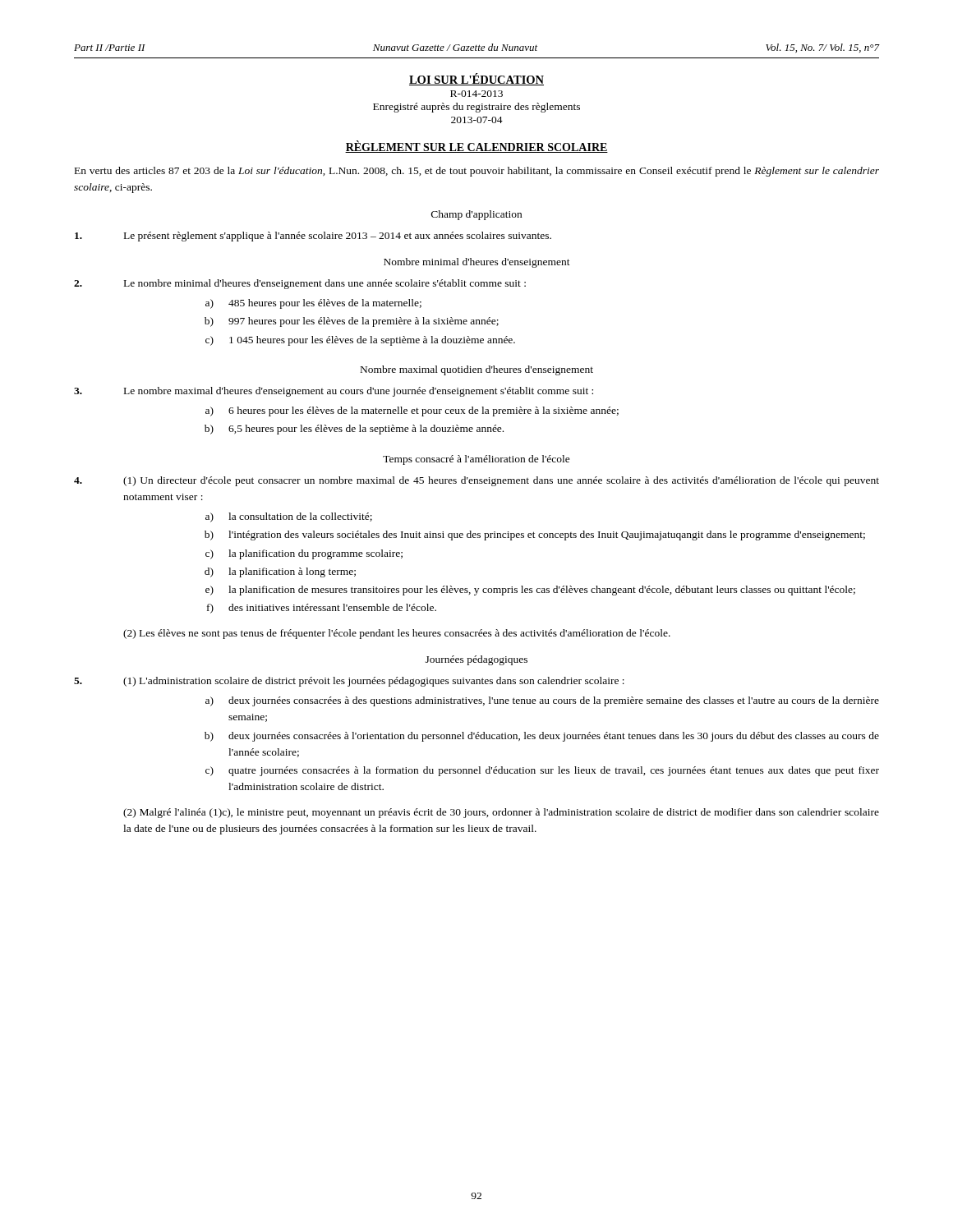The image size is (953, 1232).
Task: Select the text starting "Champ d'application"
Action: click(x=476, y=214)
